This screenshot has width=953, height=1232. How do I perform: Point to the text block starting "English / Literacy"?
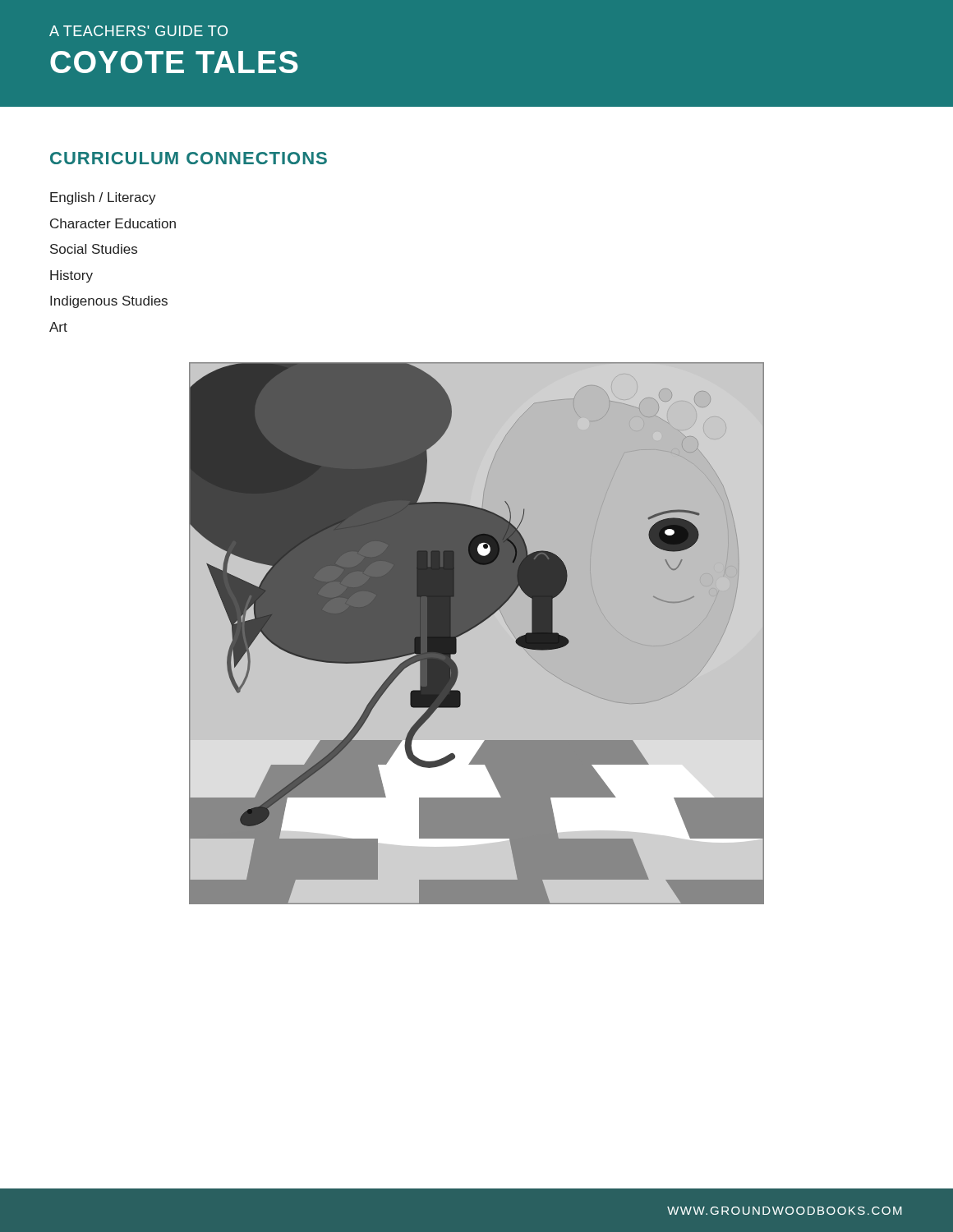click(102, 198)
